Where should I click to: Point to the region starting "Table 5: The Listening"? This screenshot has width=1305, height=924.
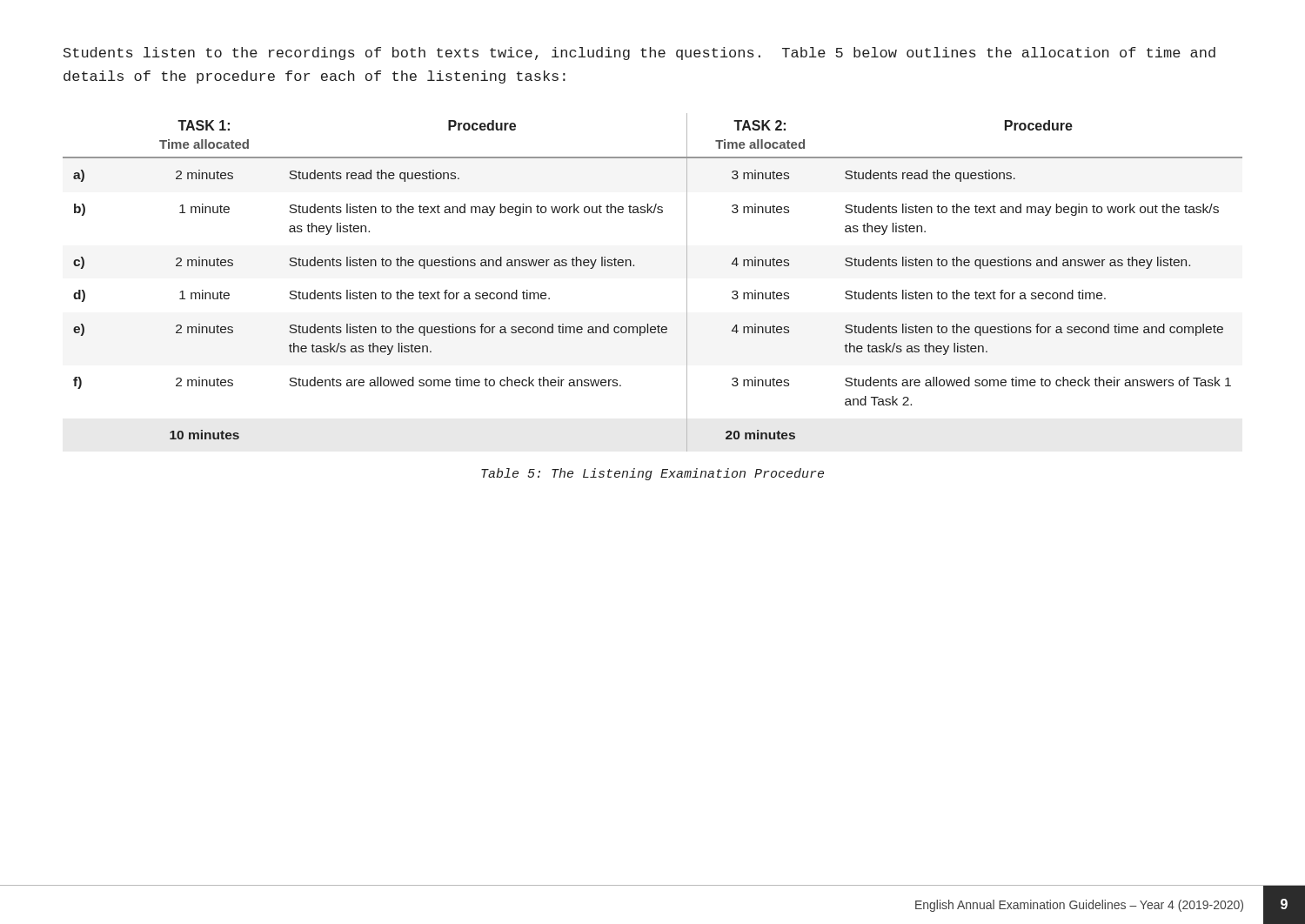coord(652,475)
